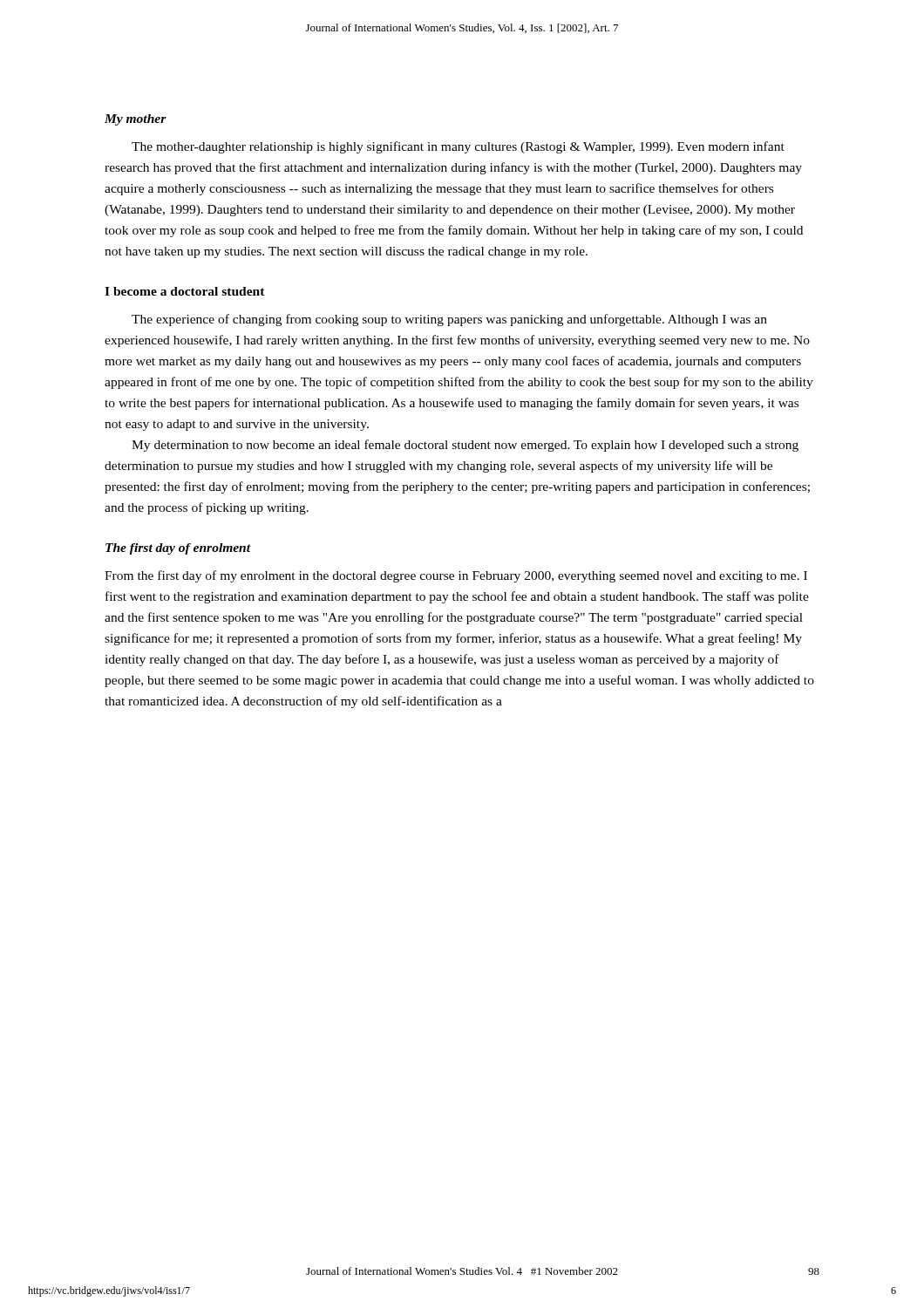Where is the passage that starts "The mother-daughter relationship is highly significant in"?

point(462,199)
